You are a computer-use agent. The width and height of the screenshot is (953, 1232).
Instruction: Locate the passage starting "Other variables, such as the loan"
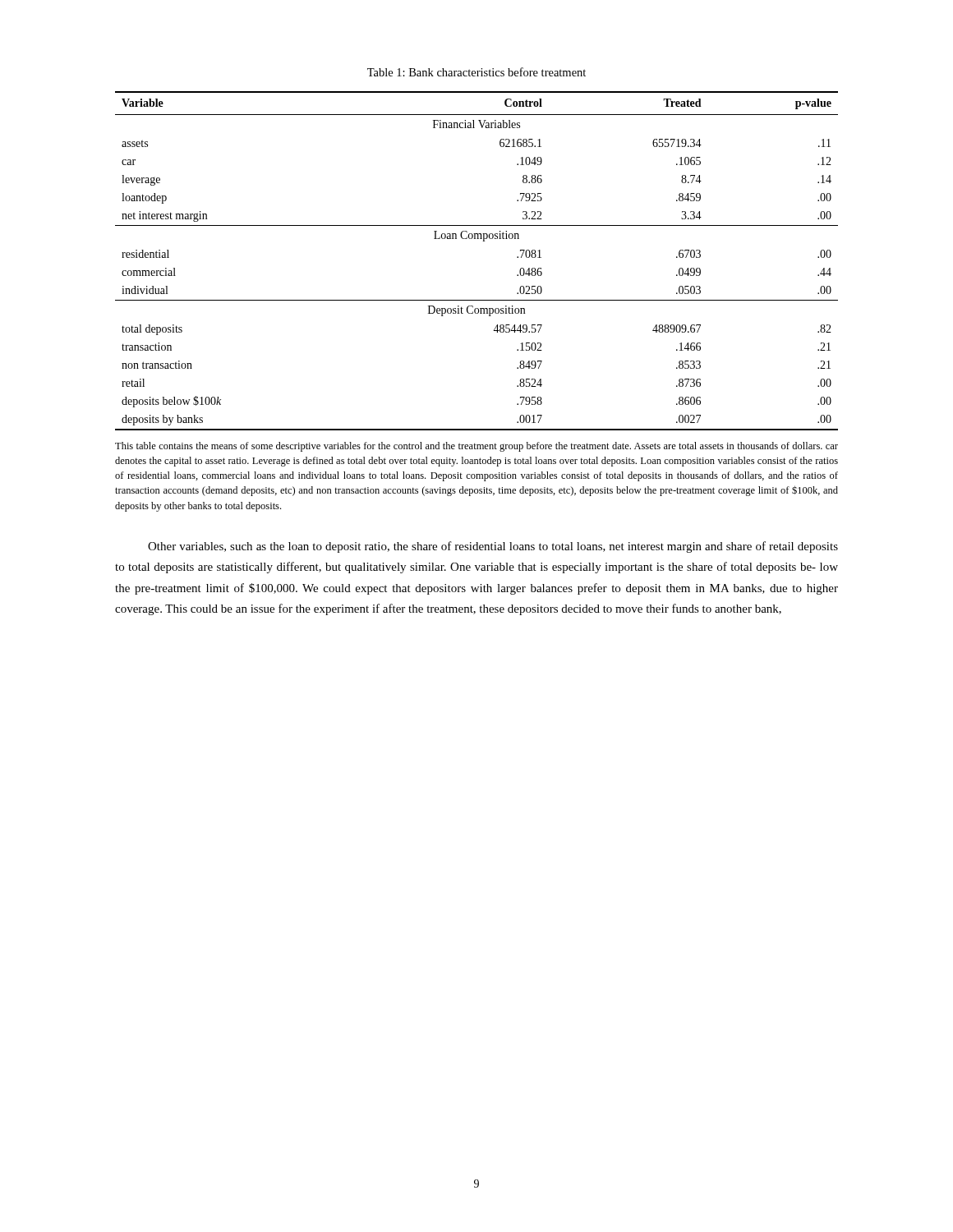(476, 577)
